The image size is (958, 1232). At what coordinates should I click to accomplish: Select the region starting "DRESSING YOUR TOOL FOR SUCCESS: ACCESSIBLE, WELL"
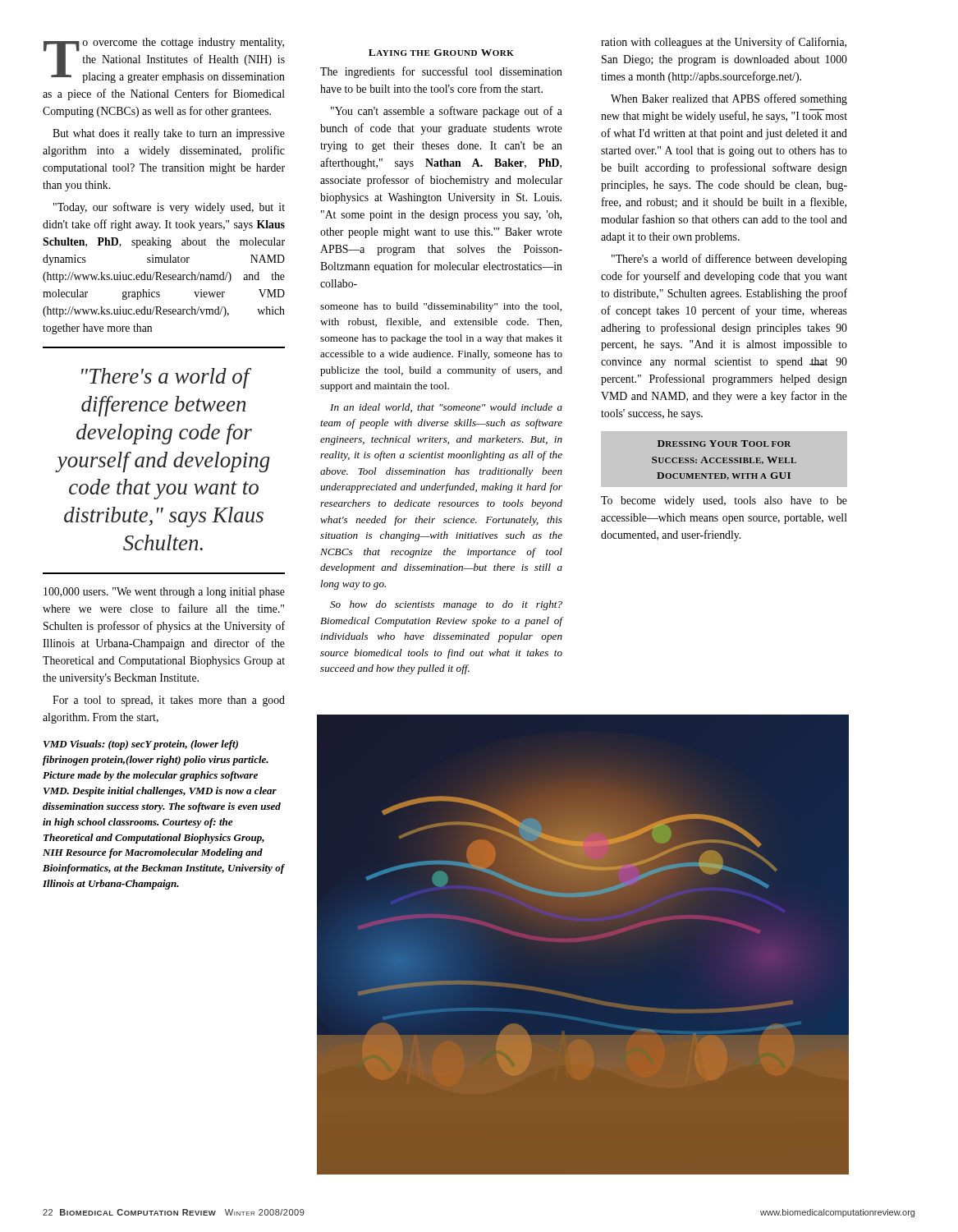724,459
